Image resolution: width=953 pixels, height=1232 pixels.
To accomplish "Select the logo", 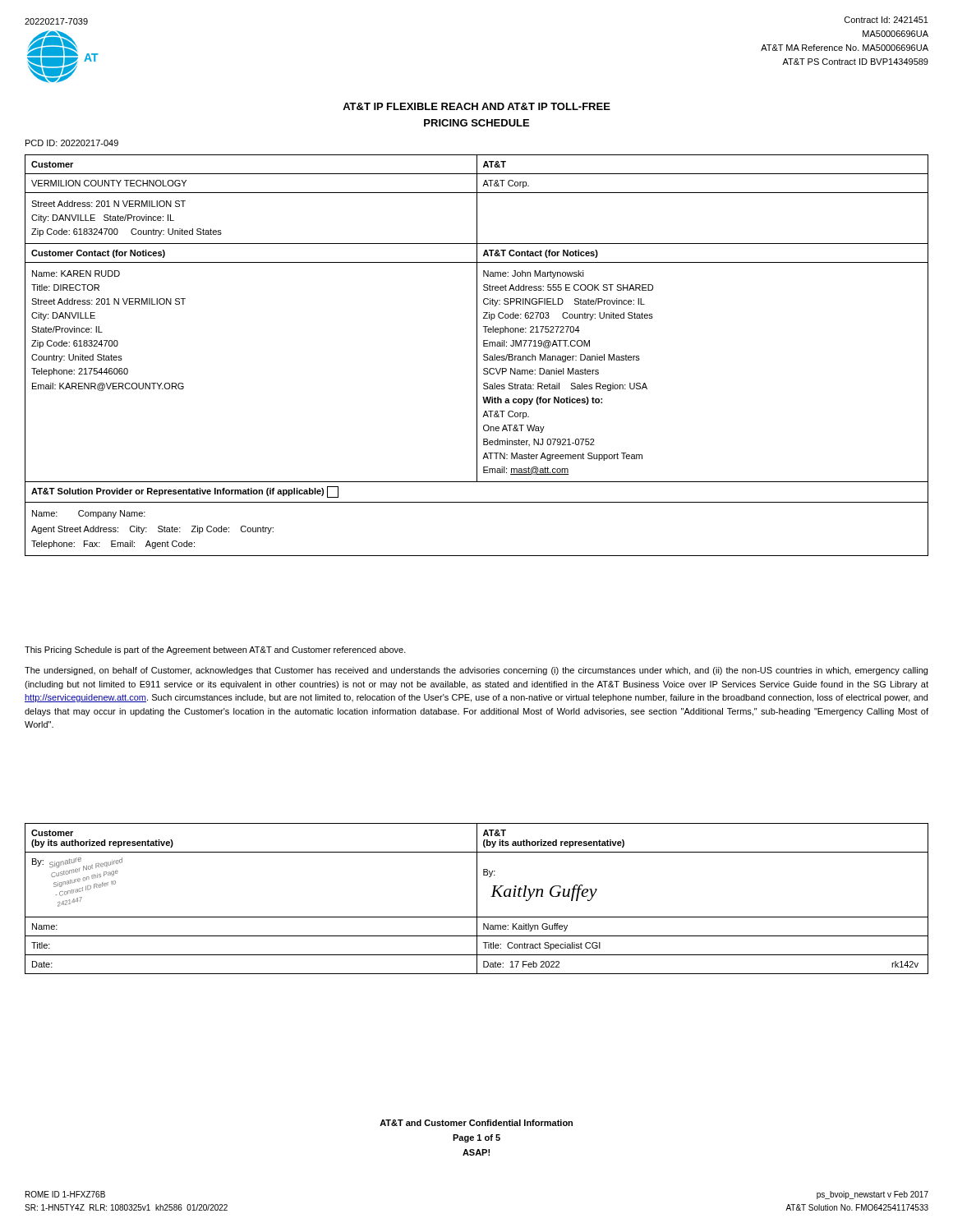I will pos(62,52).
